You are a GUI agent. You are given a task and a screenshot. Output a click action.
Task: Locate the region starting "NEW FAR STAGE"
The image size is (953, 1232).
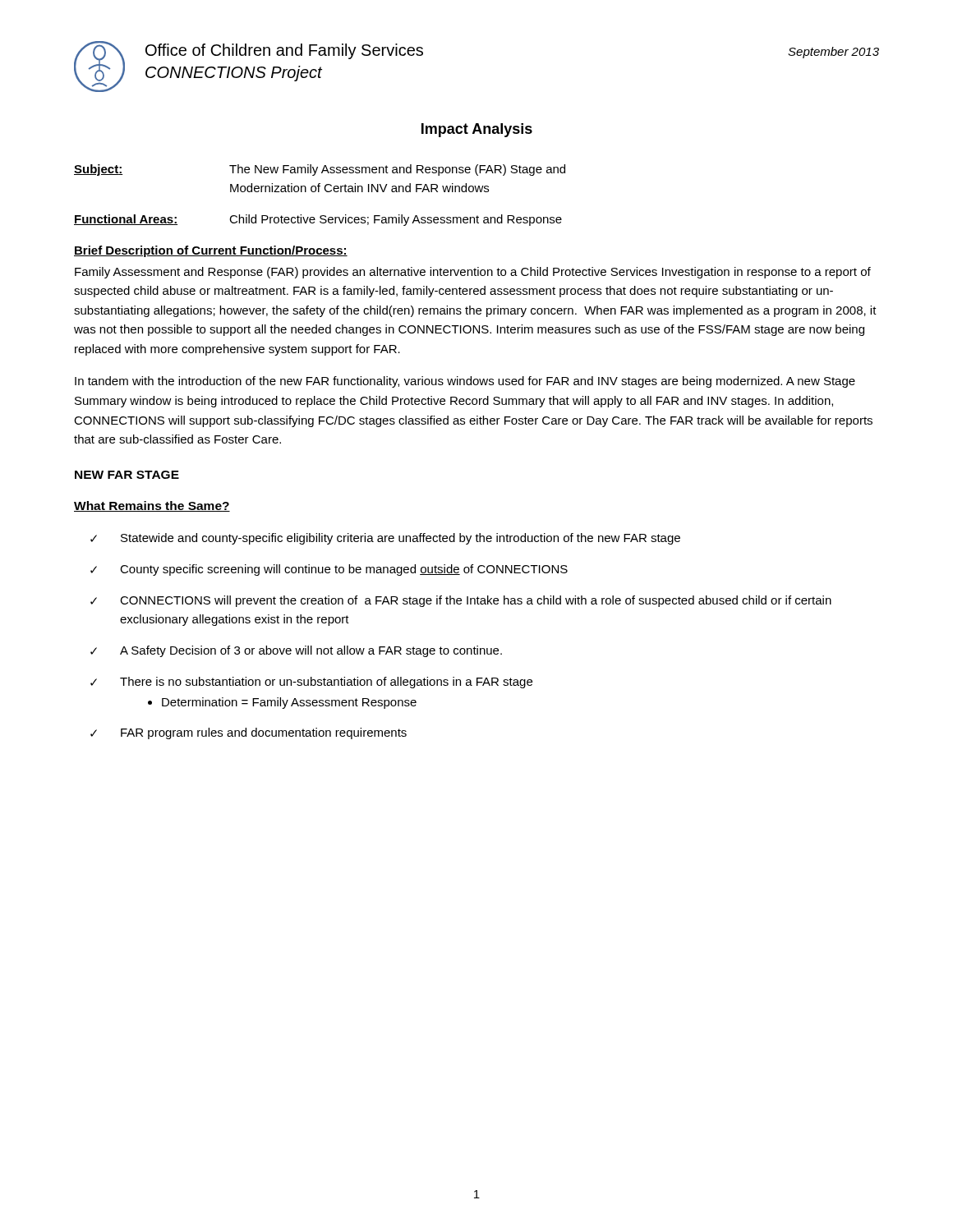tap(127, 474)
